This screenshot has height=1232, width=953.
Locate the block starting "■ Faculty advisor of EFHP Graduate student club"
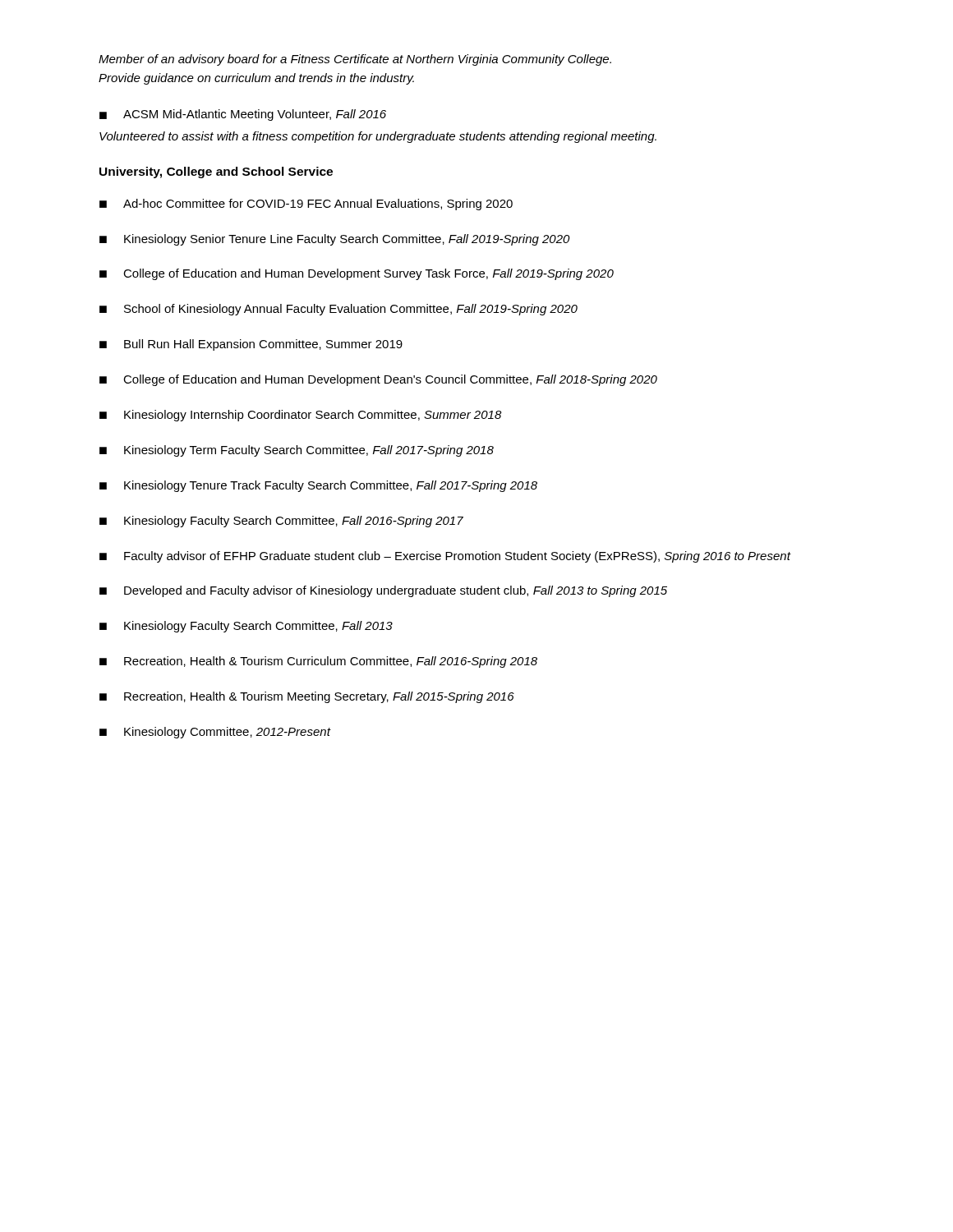[x=476, y=557]
